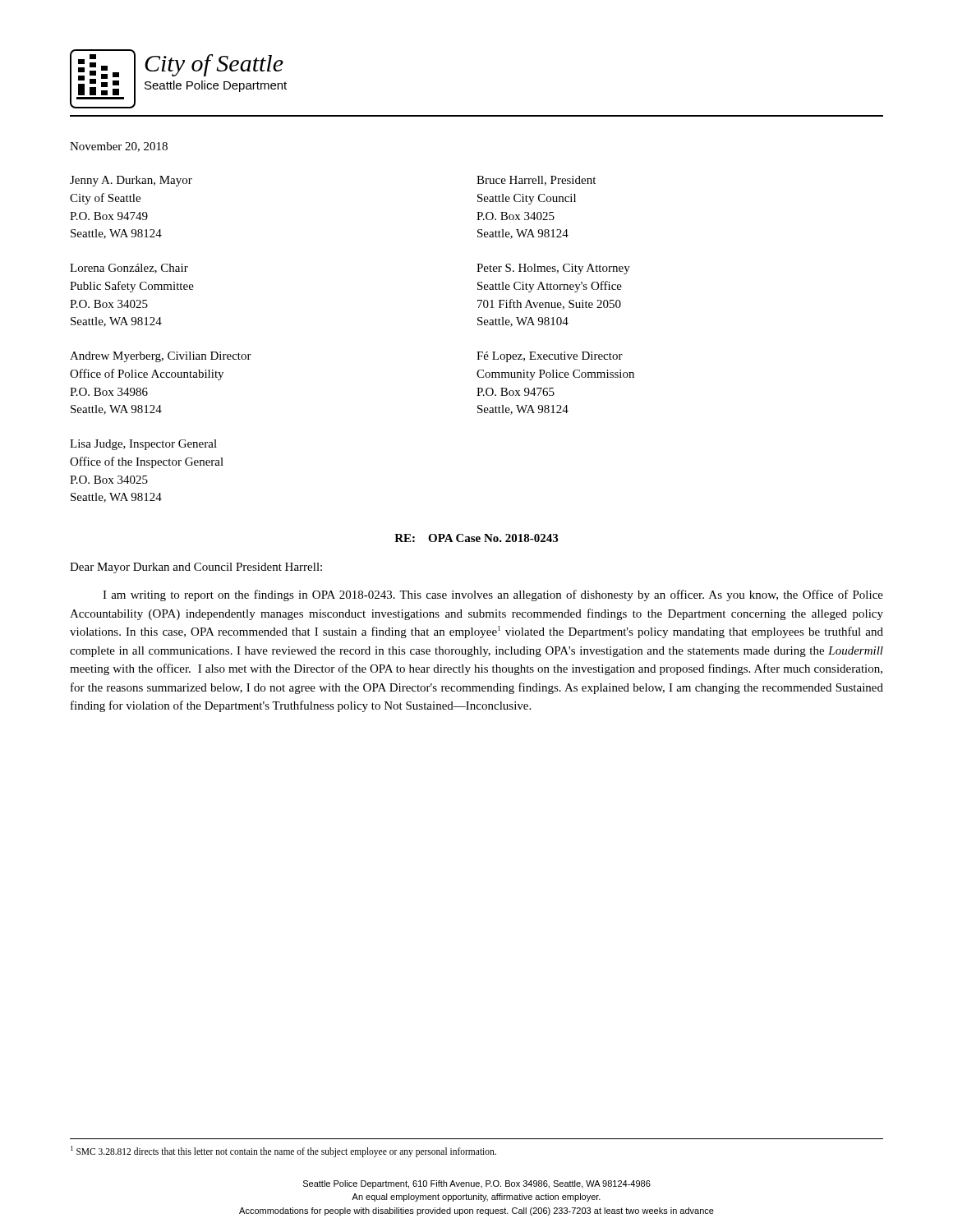Point to the block beginning "Lorena González, Chair Public"
The width and height of the screenshot is (953, 1232).
click(132, 295)
